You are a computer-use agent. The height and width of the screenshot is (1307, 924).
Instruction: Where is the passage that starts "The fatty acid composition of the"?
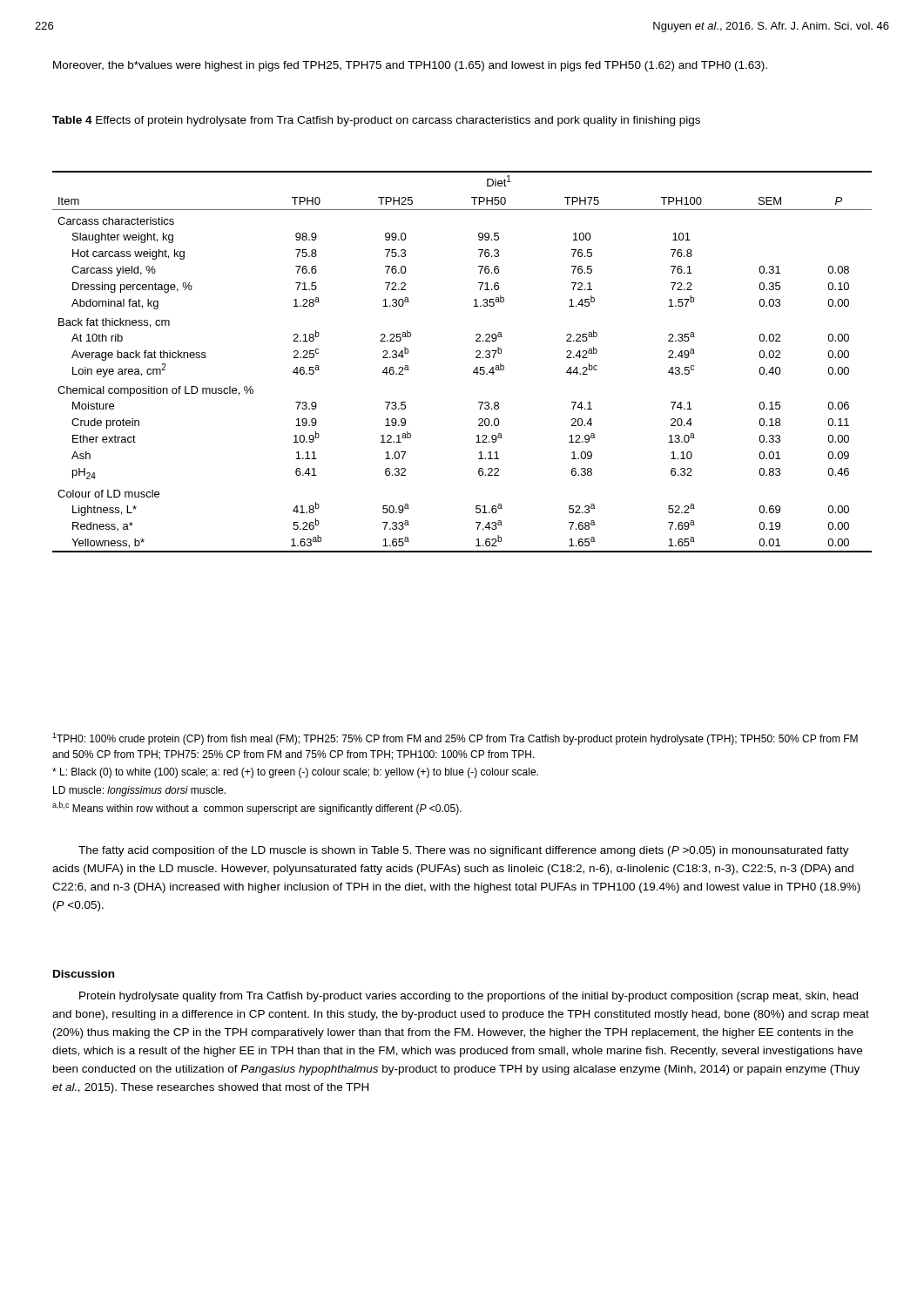coord(456,877)
